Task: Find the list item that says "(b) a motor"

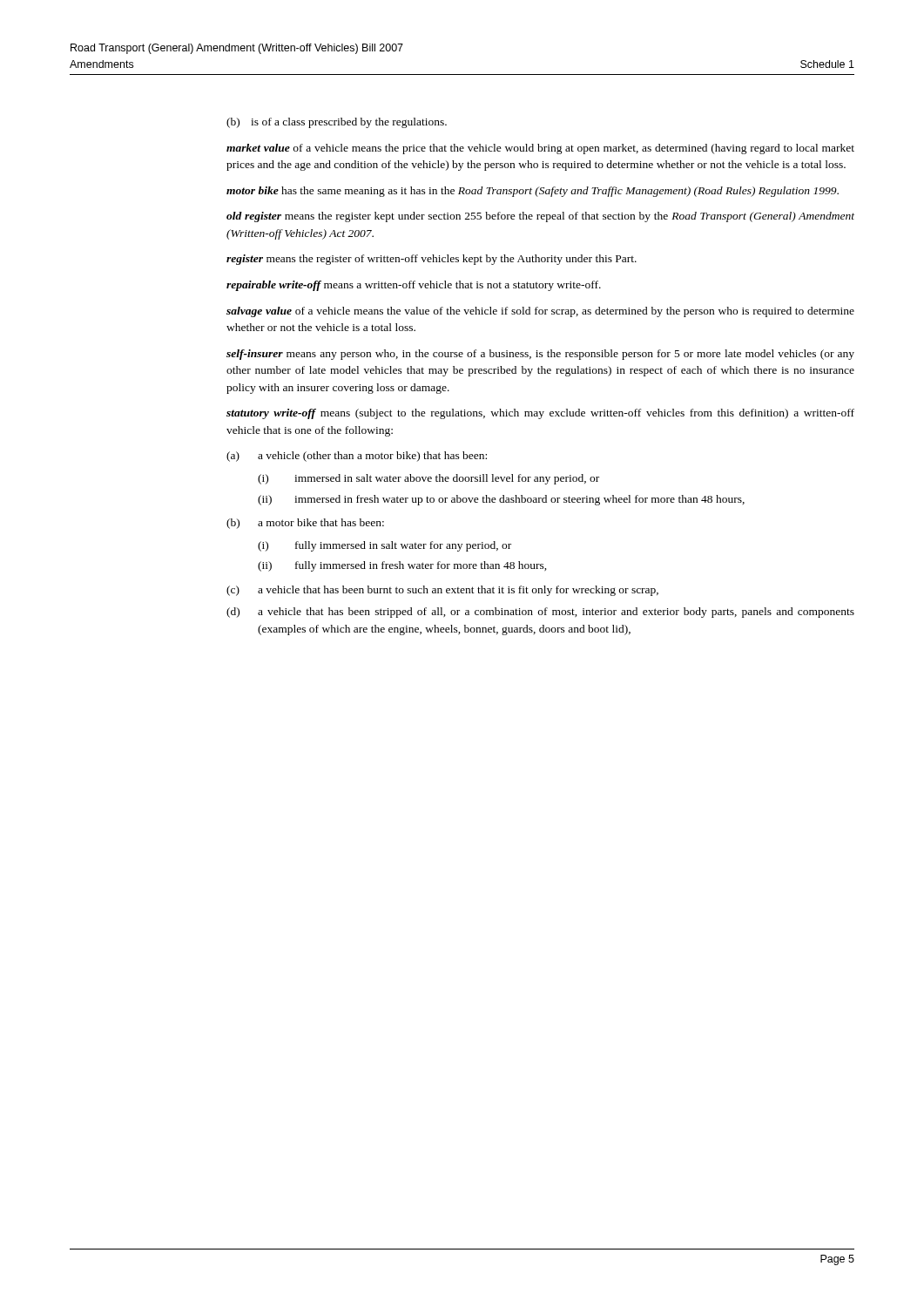Action: tap(305, 524)
